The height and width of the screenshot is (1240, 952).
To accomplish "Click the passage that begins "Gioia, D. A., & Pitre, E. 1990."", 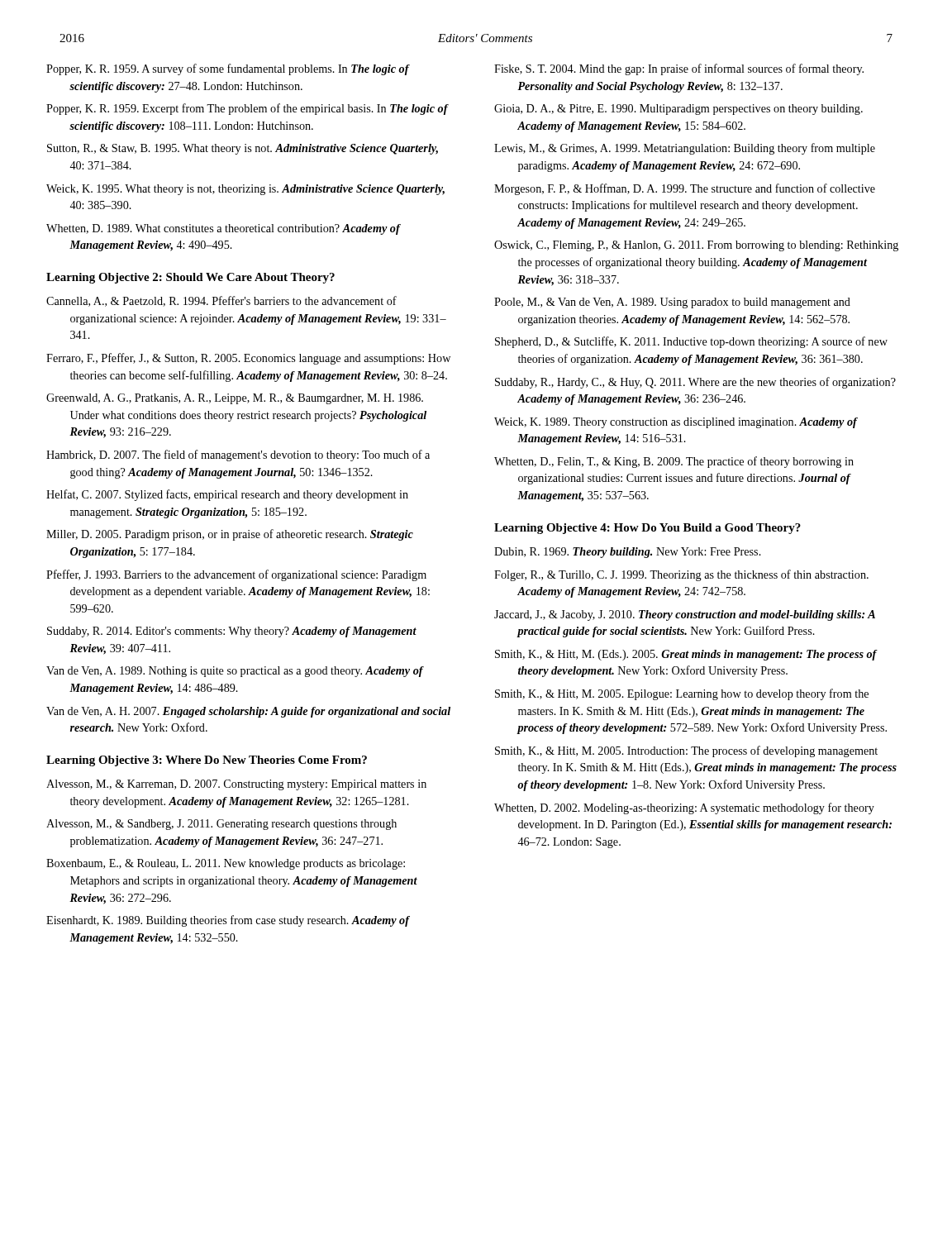I will pos(679,117).
